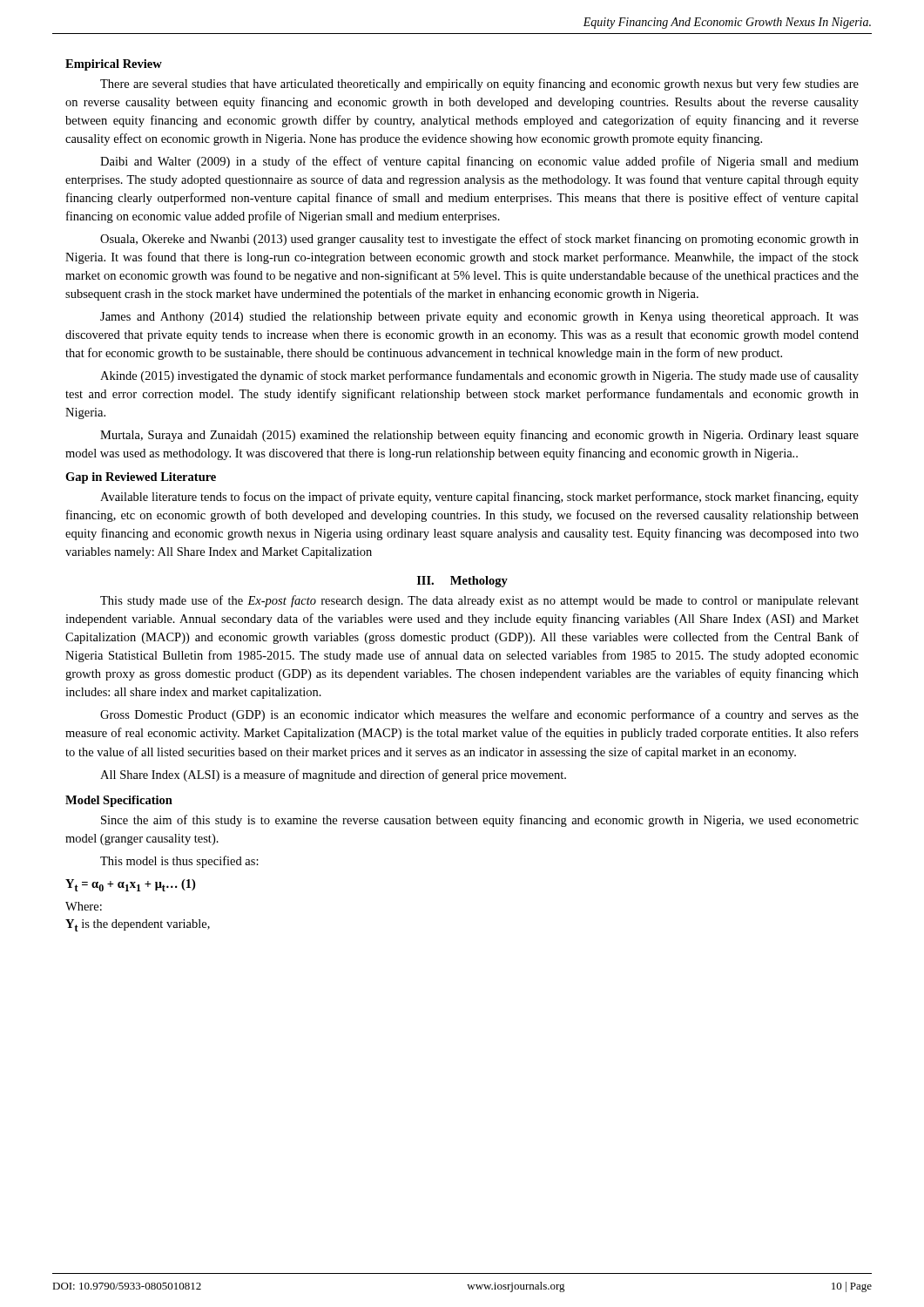Find the block on this page that starts "Available literature tends to focus"
The height and width of the screenshot is (1307, 924).
click(462, 525)
